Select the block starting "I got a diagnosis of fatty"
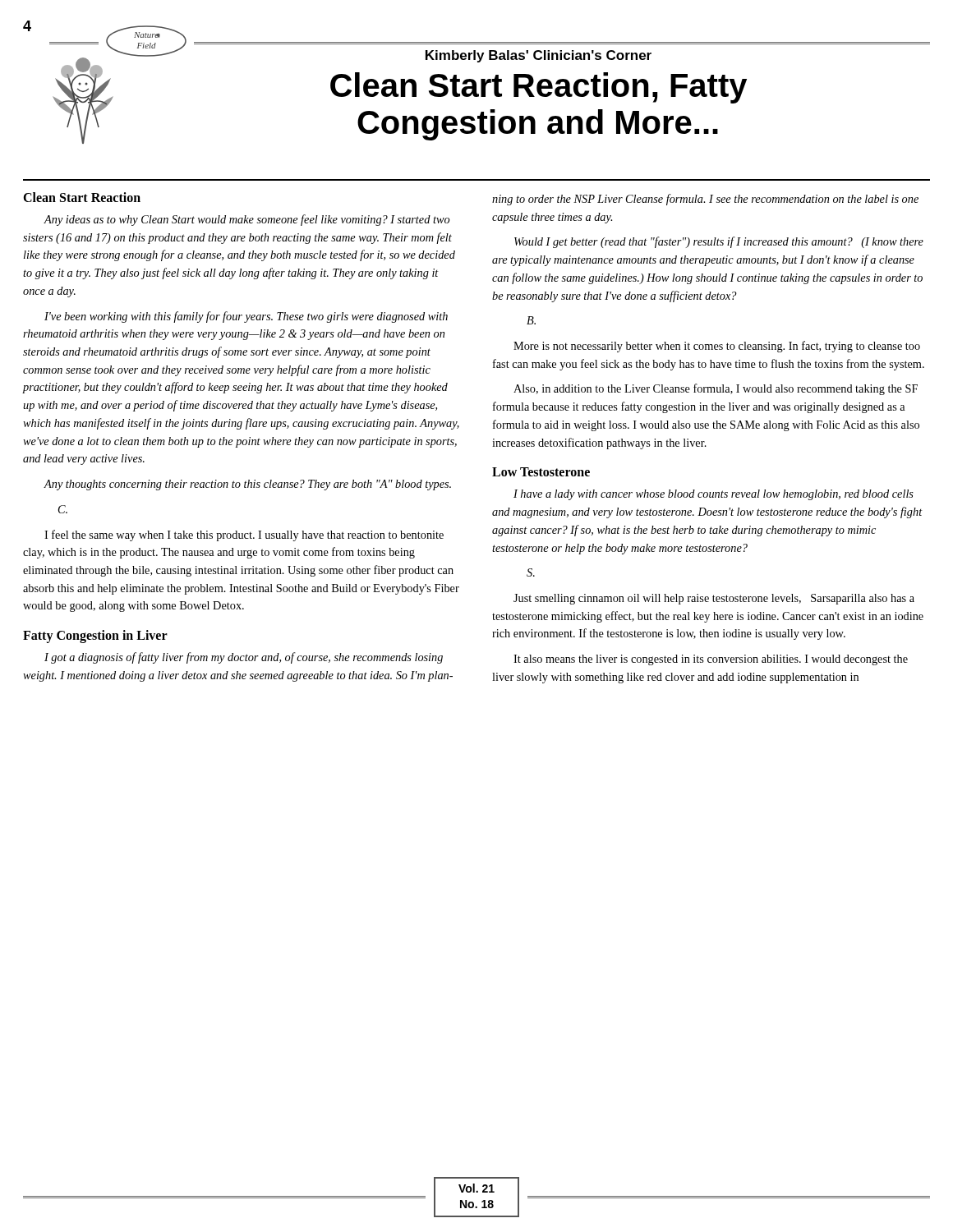Image resolution: width=953 pixels, height=1232 pixels. [238, 666]
